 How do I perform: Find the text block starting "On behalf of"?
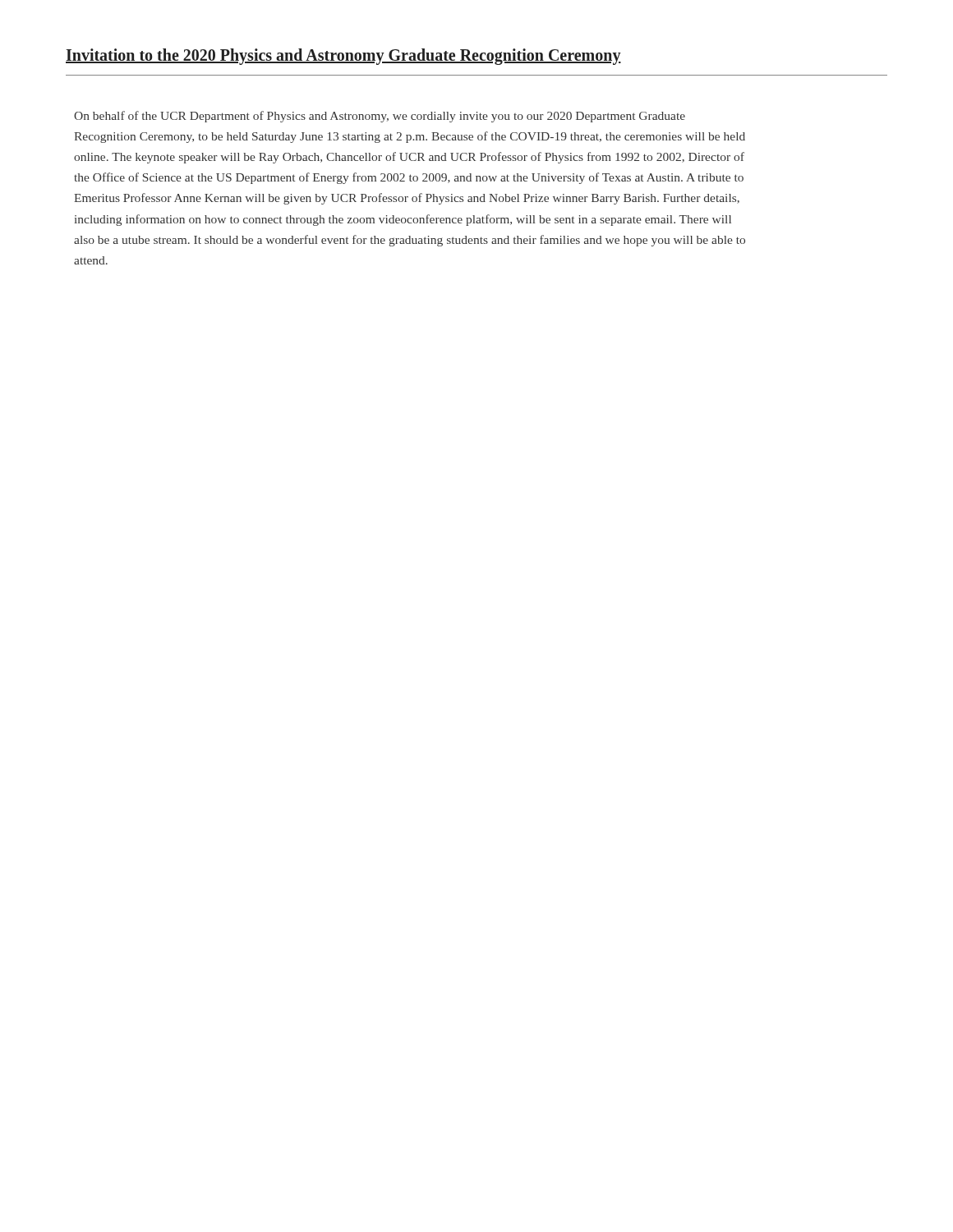pos(410,188)
